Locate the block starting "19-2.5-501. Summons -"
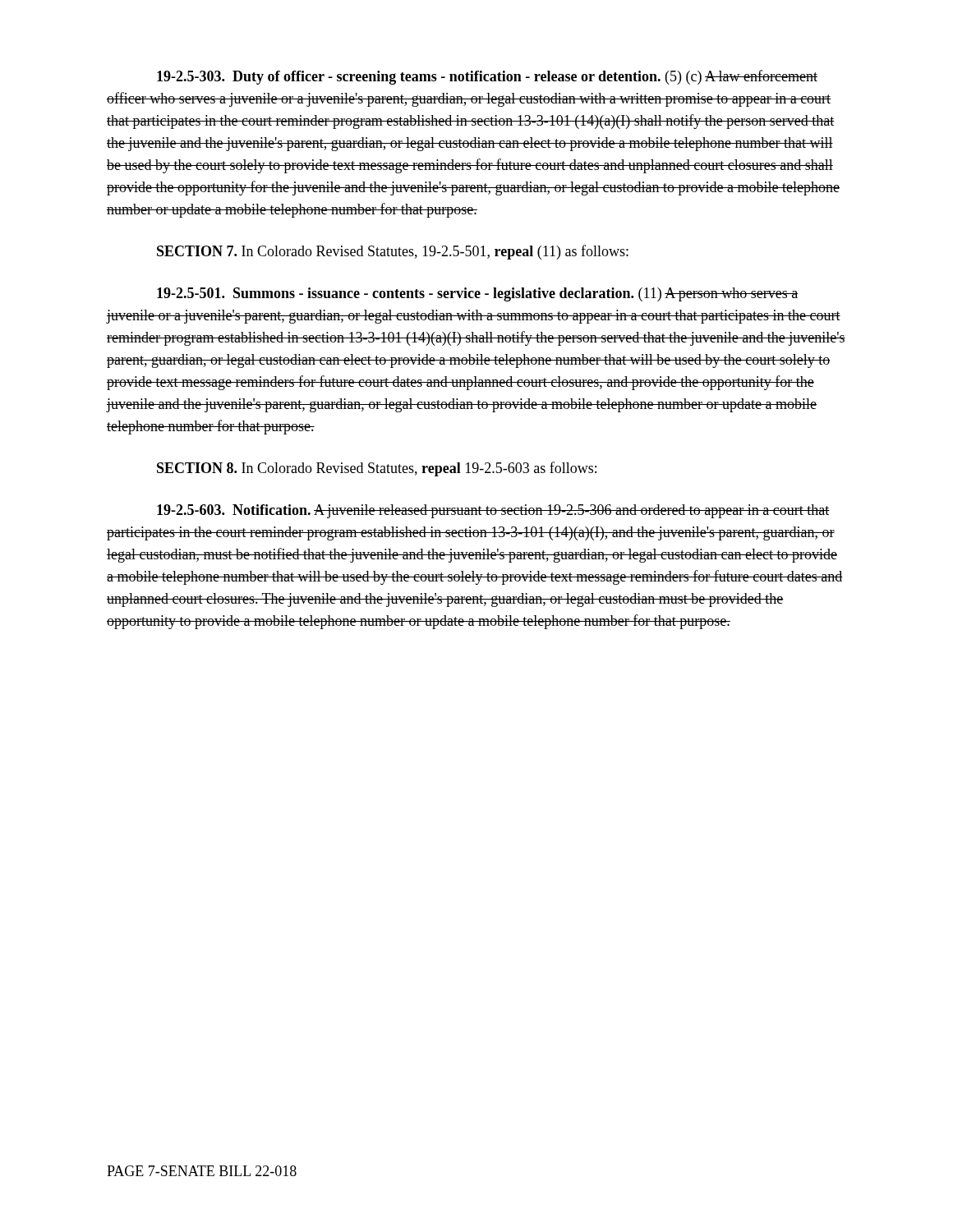 476,360
